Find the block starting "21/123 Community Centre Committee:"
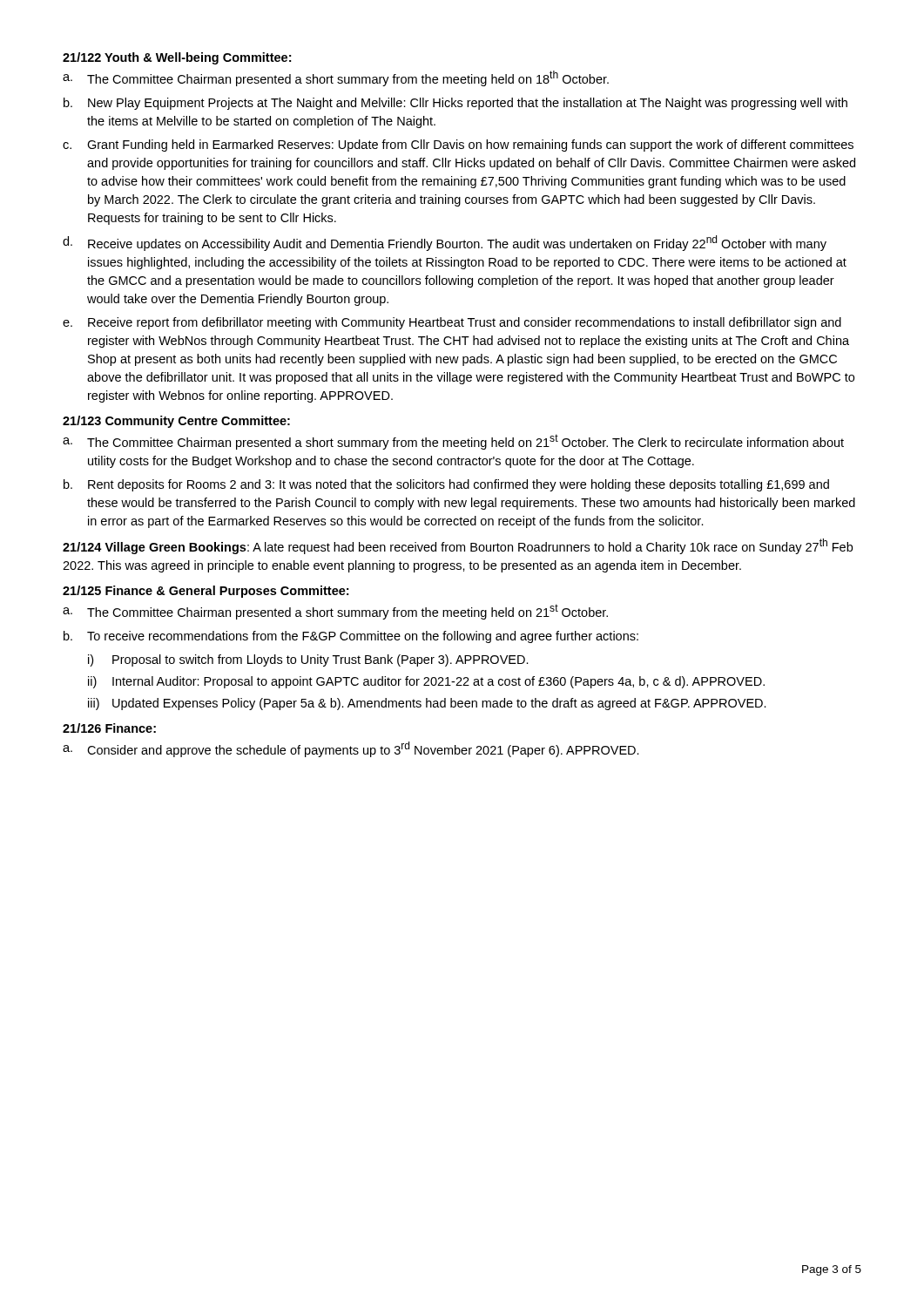This screenshot has height=1307, width=924. (177, 421)
